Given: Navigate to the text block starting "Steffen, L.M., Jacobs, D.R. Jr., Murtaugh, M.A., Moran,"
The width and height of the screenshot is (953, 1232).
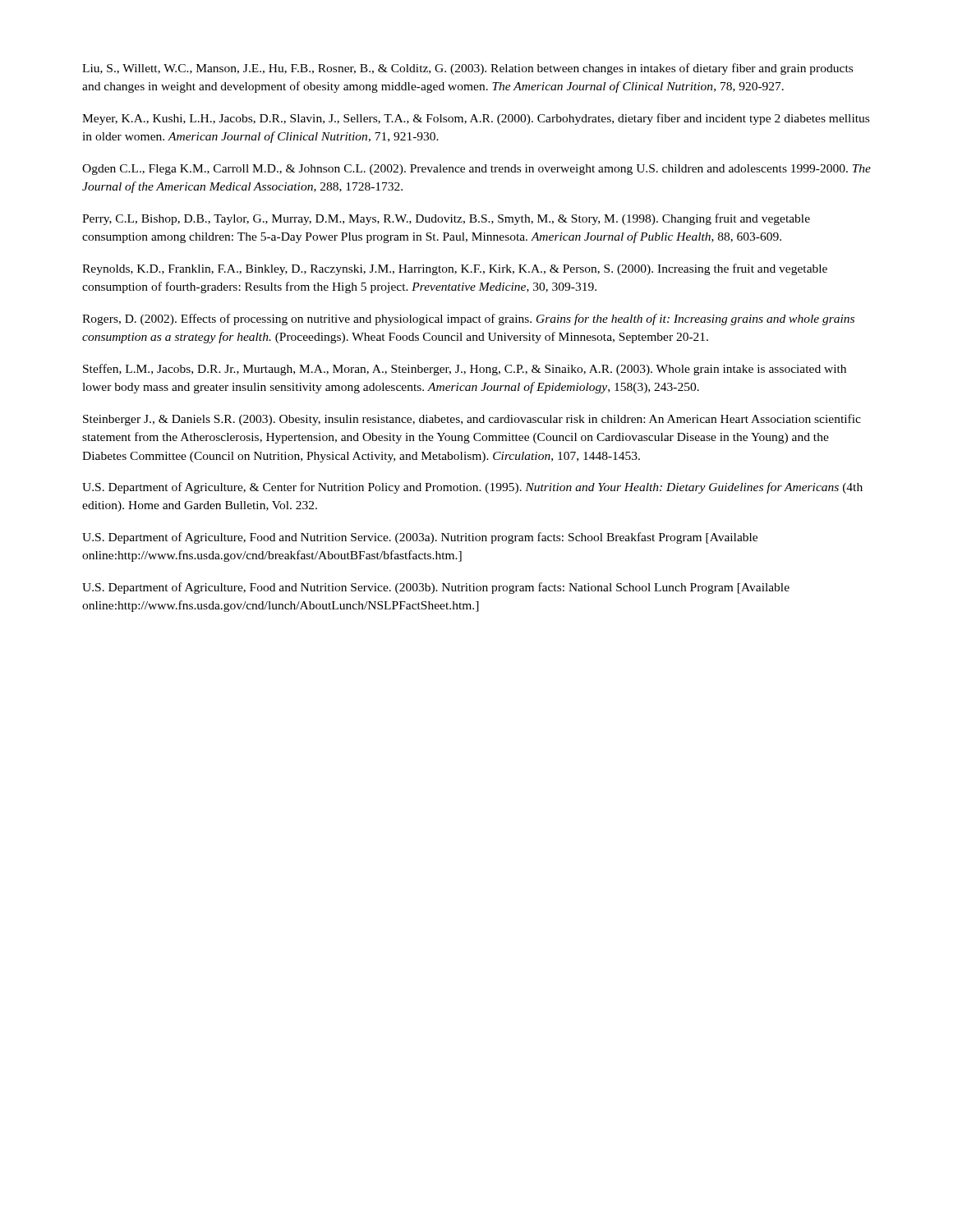Looking at the screenshot, I should click(464, 377).
